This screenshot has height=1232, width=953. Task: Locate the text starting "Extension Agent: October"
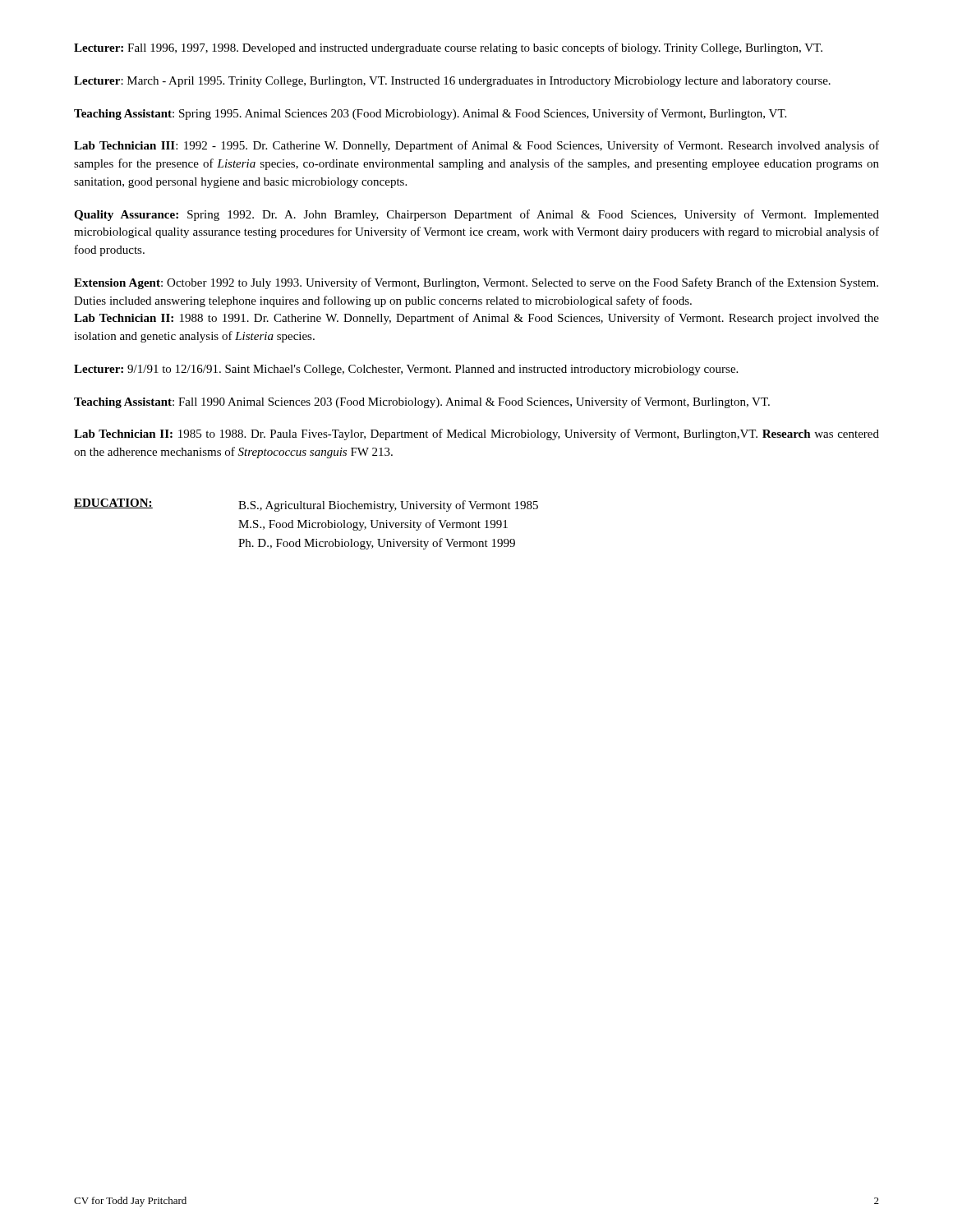[x=476, y=309]
